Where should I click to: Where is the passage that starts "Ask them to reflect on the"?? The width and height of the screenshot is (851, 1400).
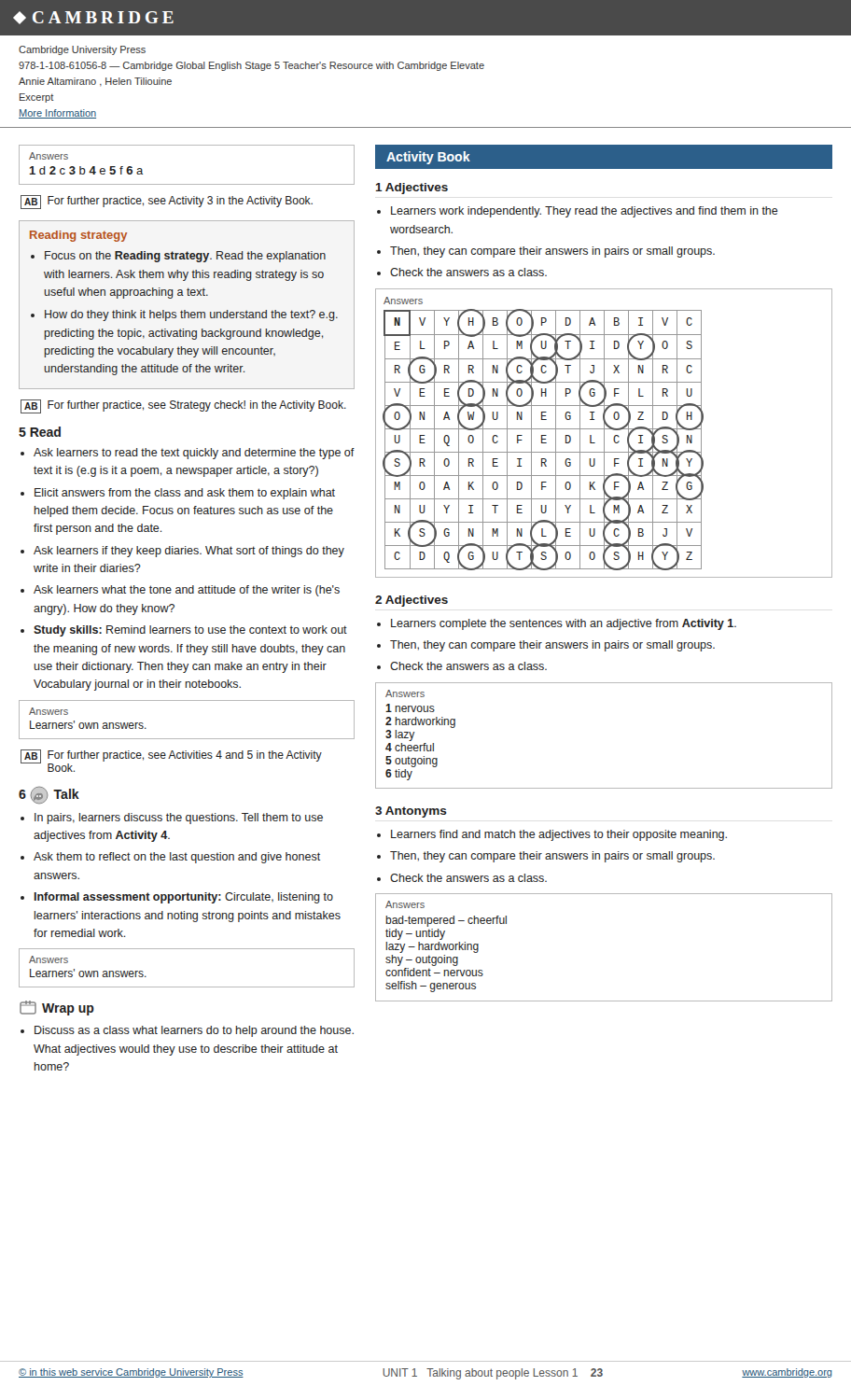[177, 866]
